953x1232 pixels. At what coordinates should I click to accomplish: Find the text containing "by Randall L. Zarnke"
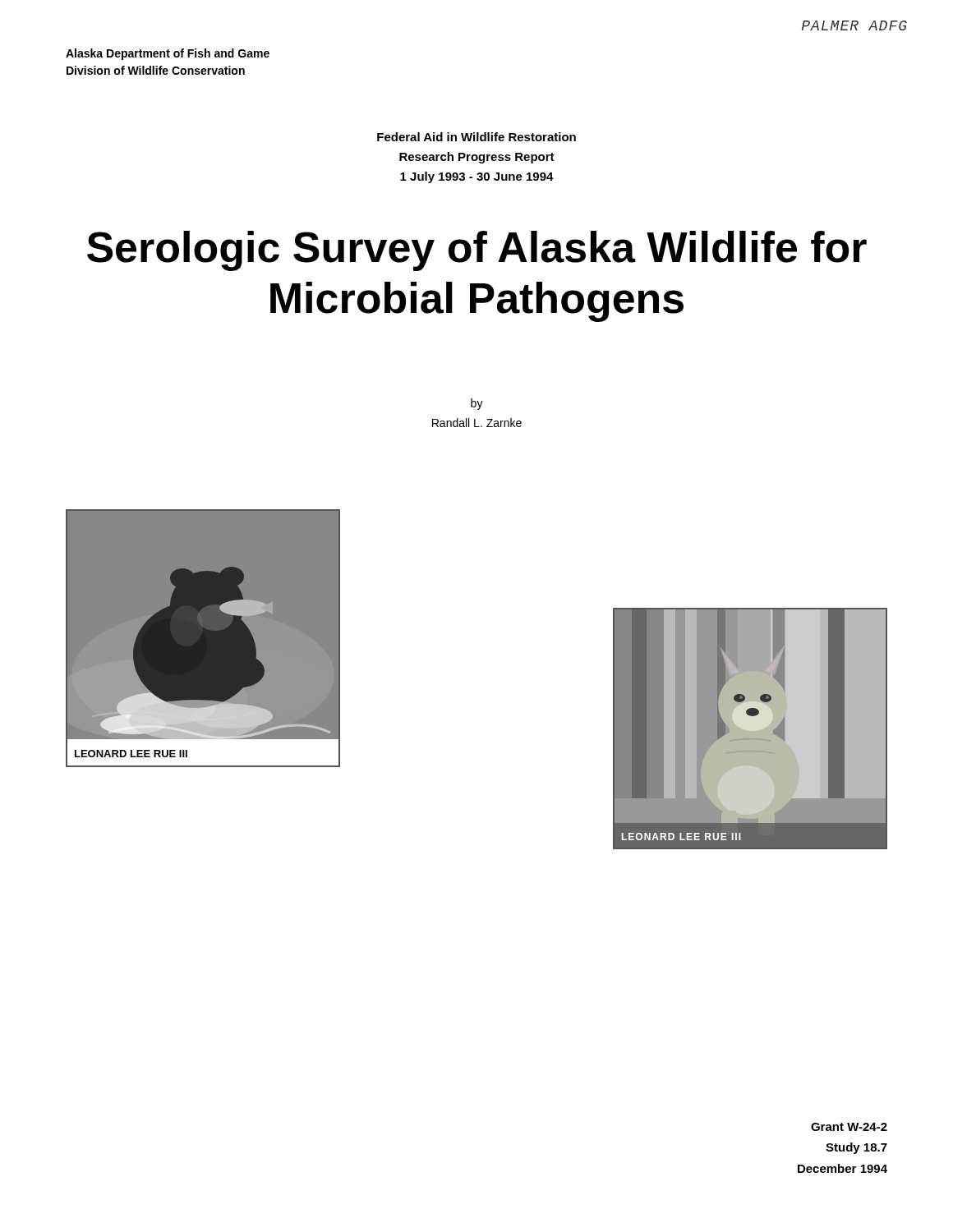tap(476, 413)
